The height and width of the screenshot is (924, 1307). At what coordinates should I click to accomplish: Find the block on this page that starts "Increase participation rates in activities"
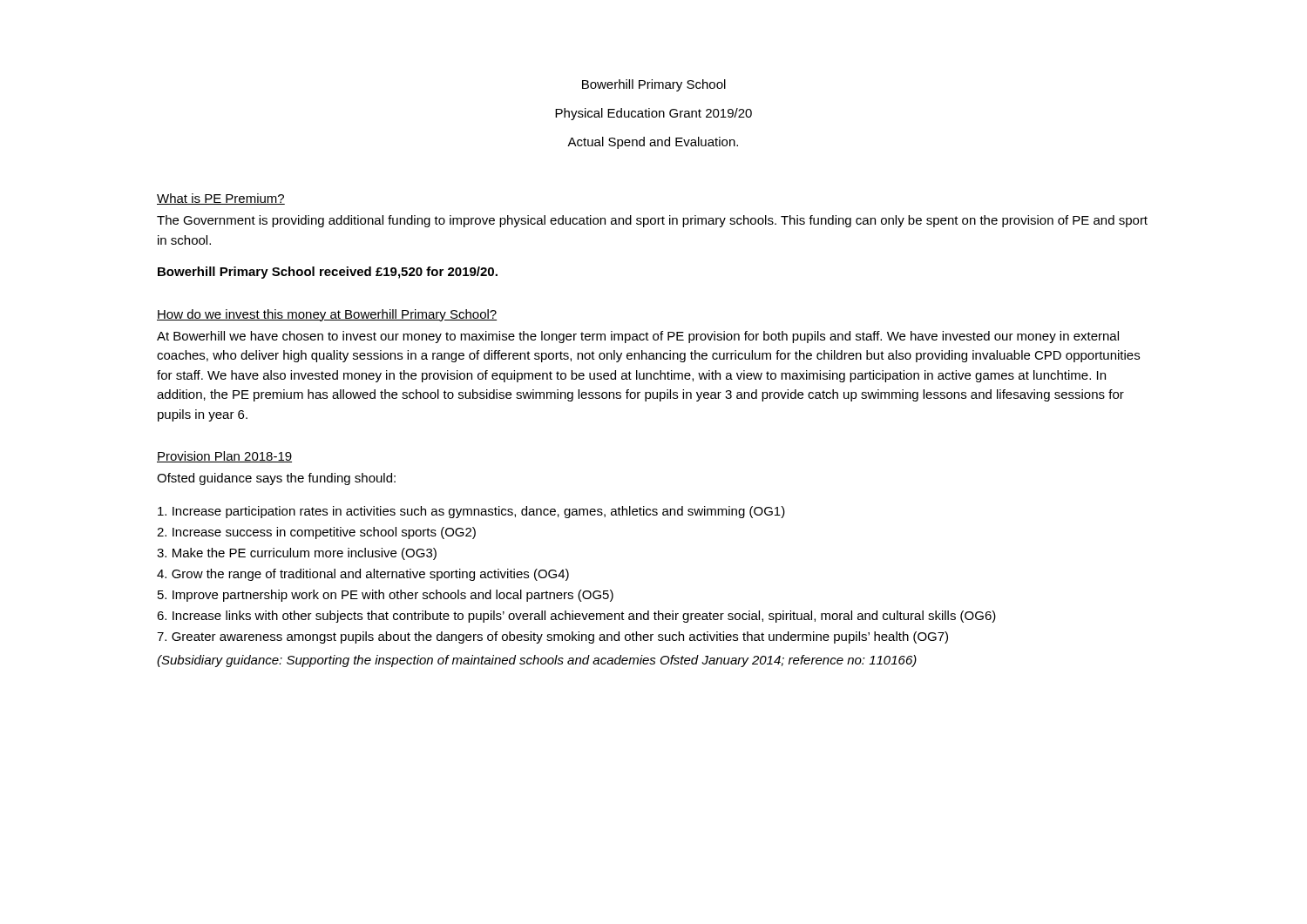click(471, 510)
